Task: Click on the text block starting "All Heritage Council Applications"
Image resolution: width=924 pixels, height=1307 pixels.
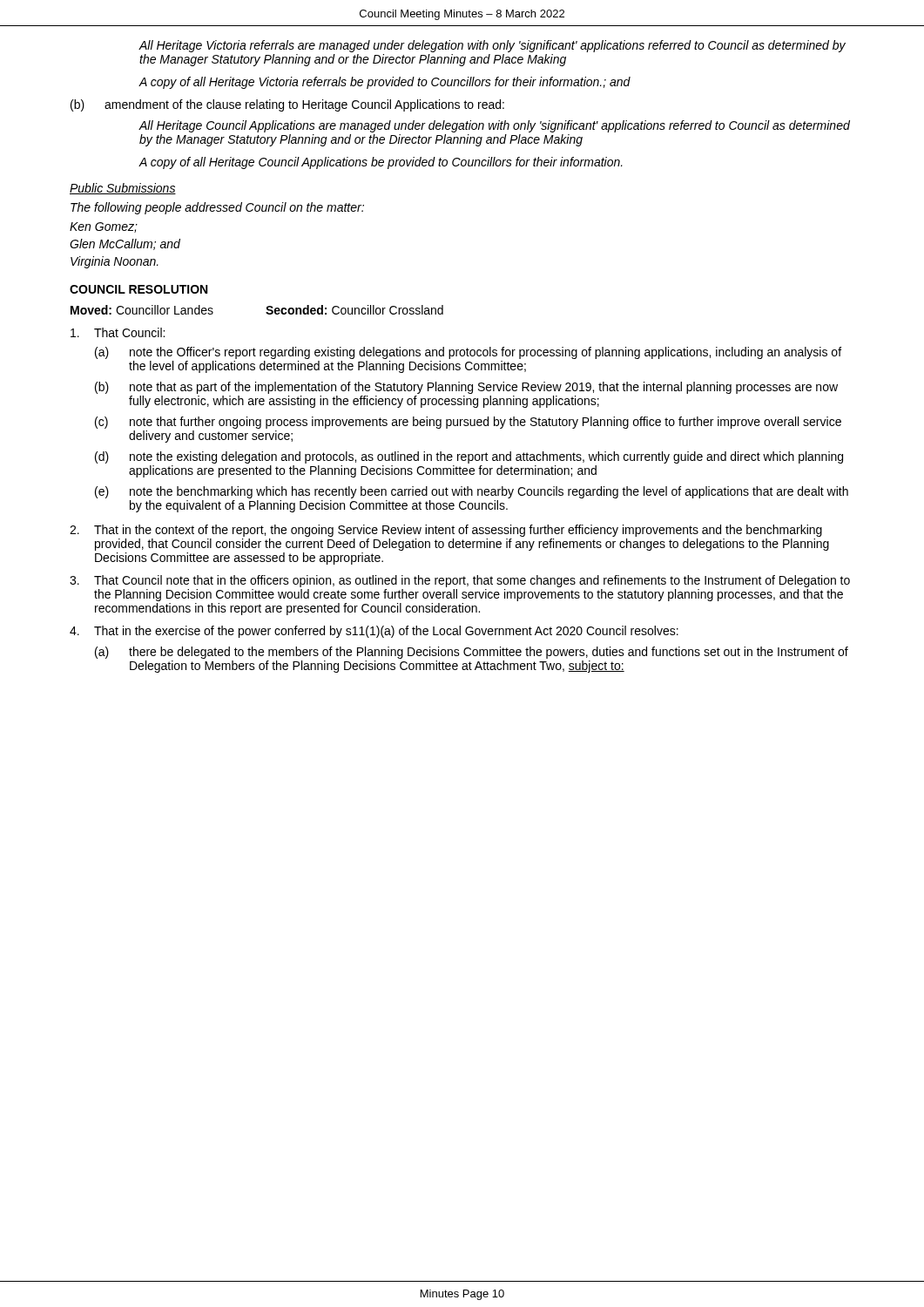Action: coord(495,132)
